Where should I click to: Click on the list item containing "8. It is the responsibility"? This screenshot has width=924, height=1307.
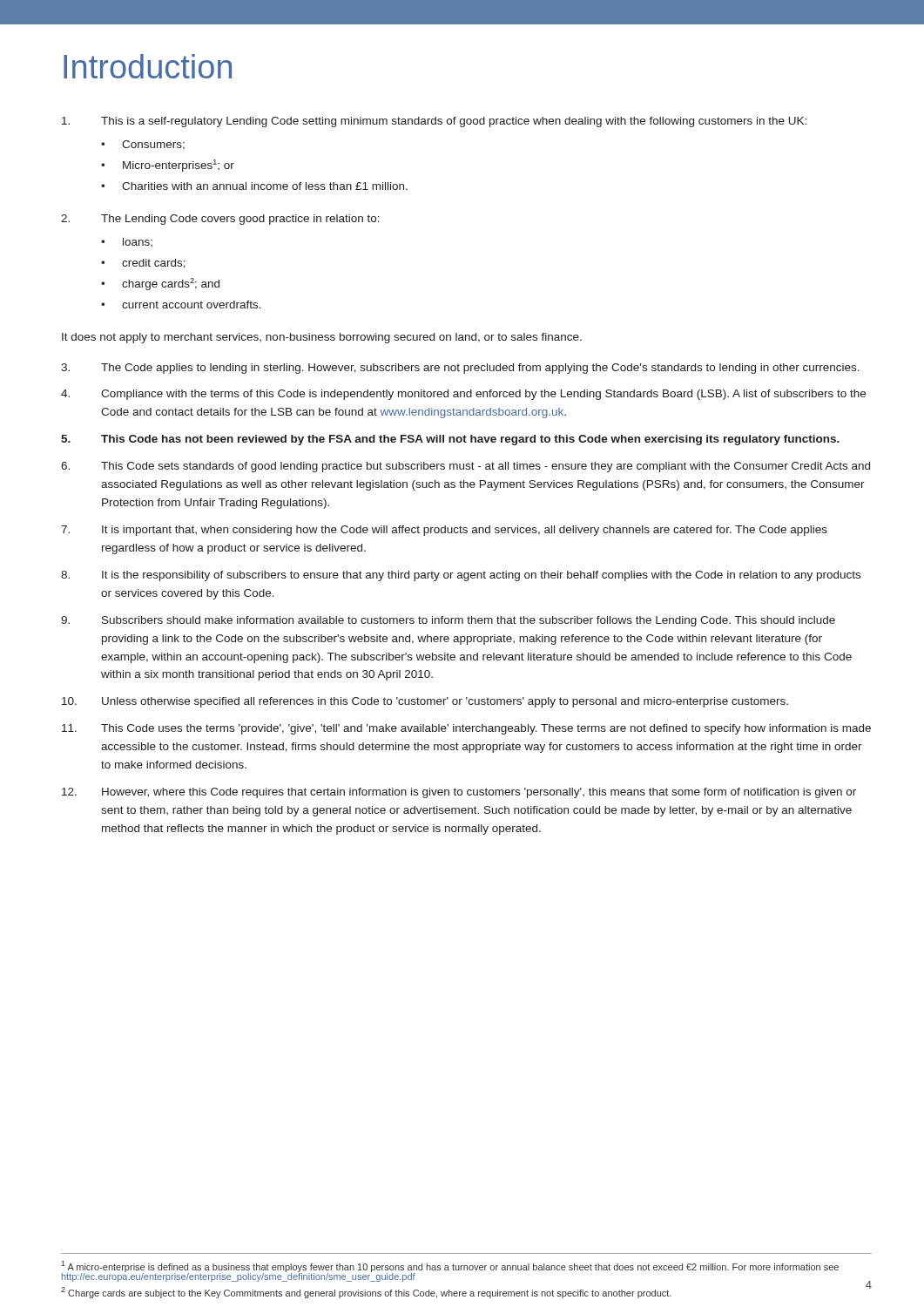466,584
